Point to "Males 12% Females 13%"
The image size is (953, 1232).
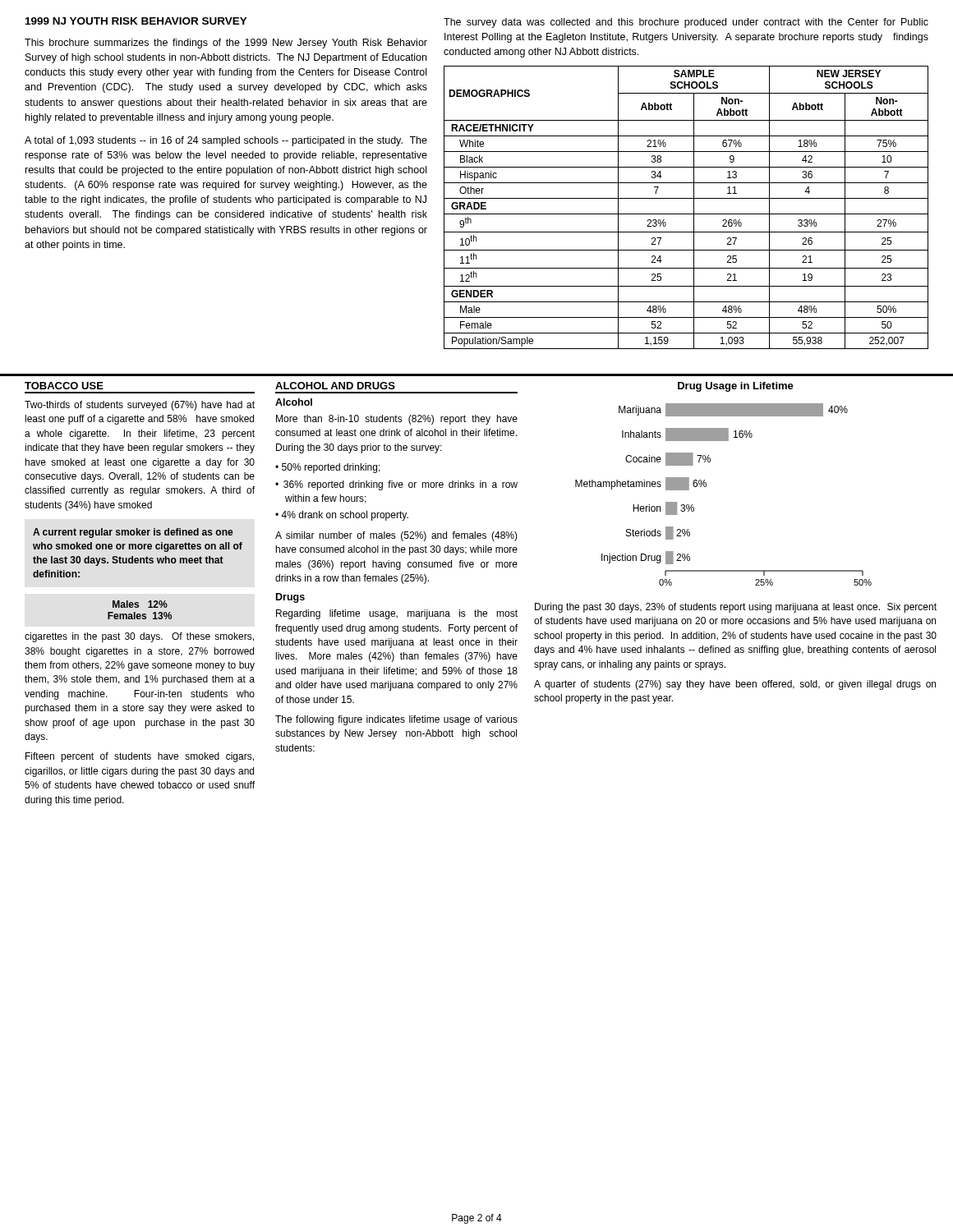(140, 611)
